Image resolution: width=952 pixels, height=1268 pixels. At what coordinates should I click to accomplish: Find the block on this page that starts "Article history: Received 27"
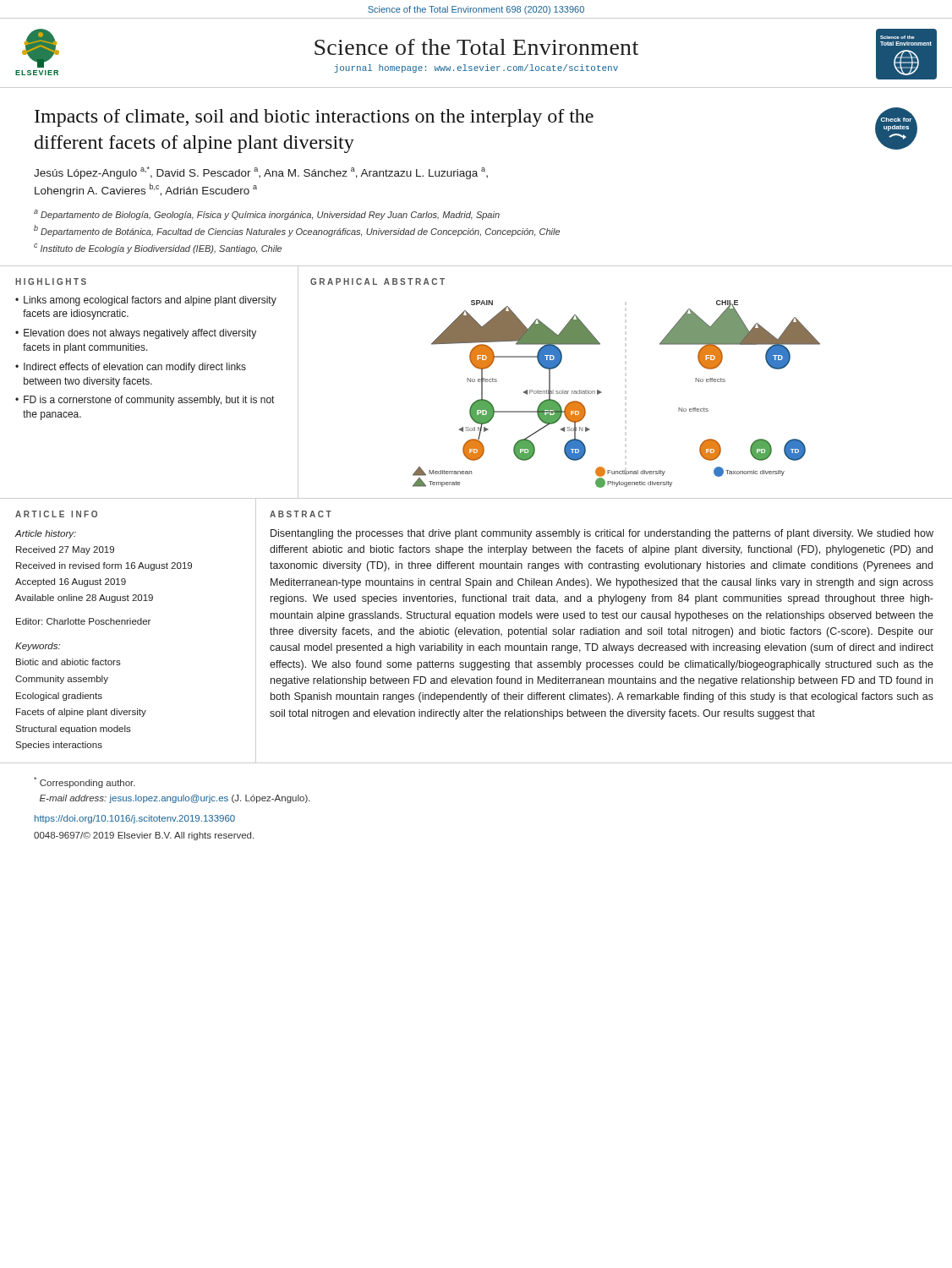(x=104, y=565)
